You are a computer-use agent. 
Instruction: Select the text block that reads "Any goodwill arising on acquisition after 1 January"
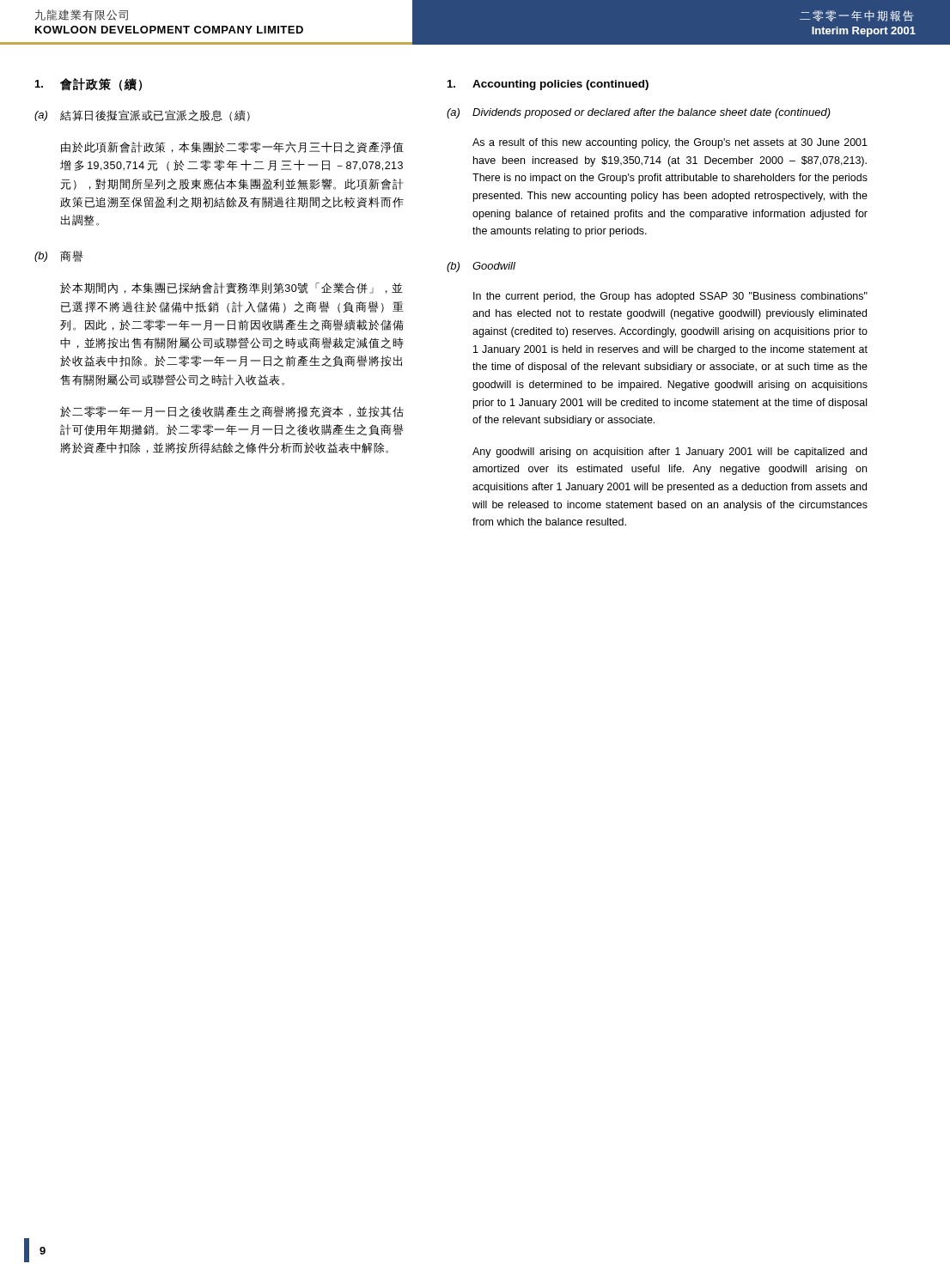(670, 487)
